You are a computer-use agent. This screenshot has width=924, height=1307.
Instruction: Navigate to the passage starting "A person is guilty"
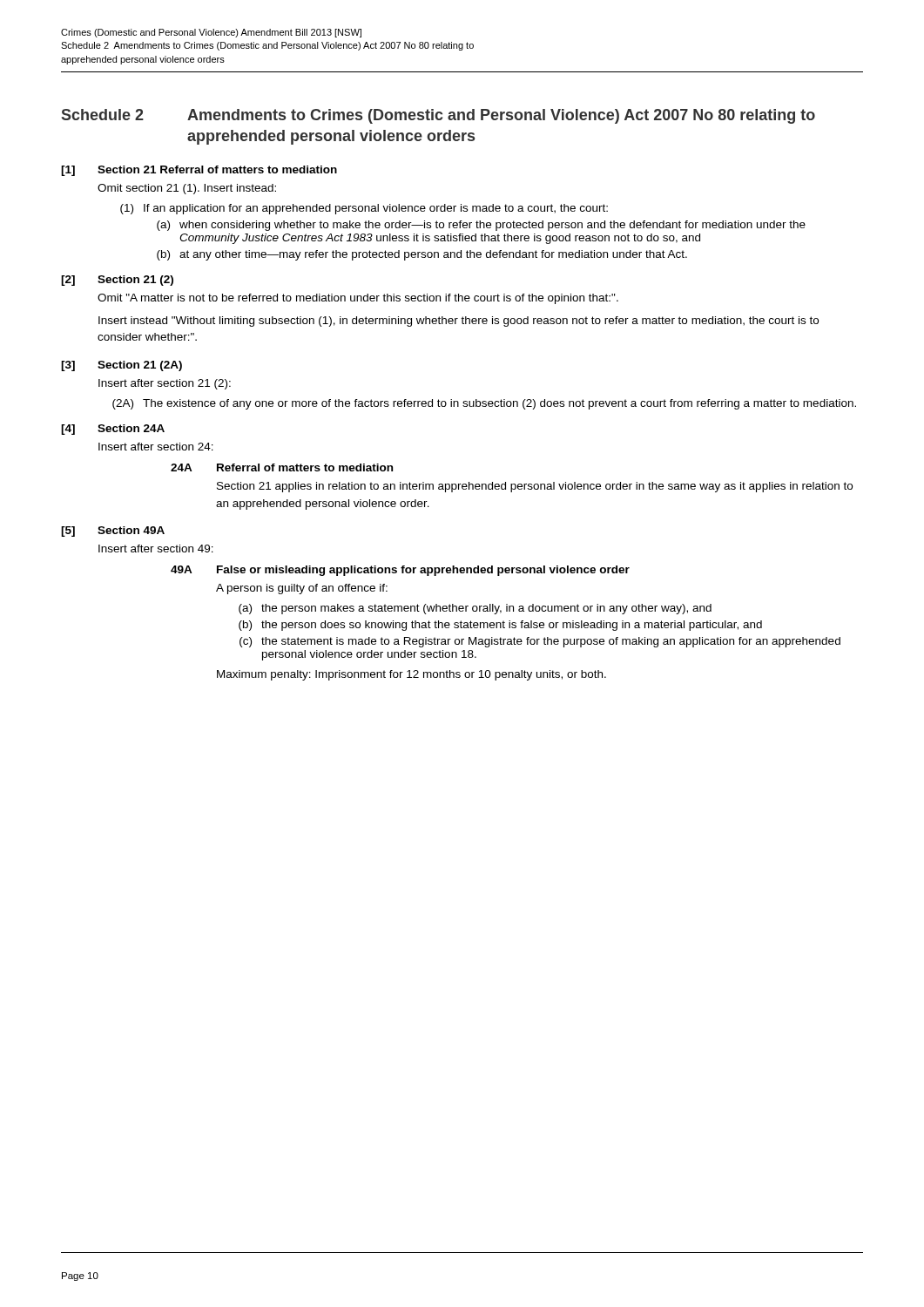[x=302, y=589]
